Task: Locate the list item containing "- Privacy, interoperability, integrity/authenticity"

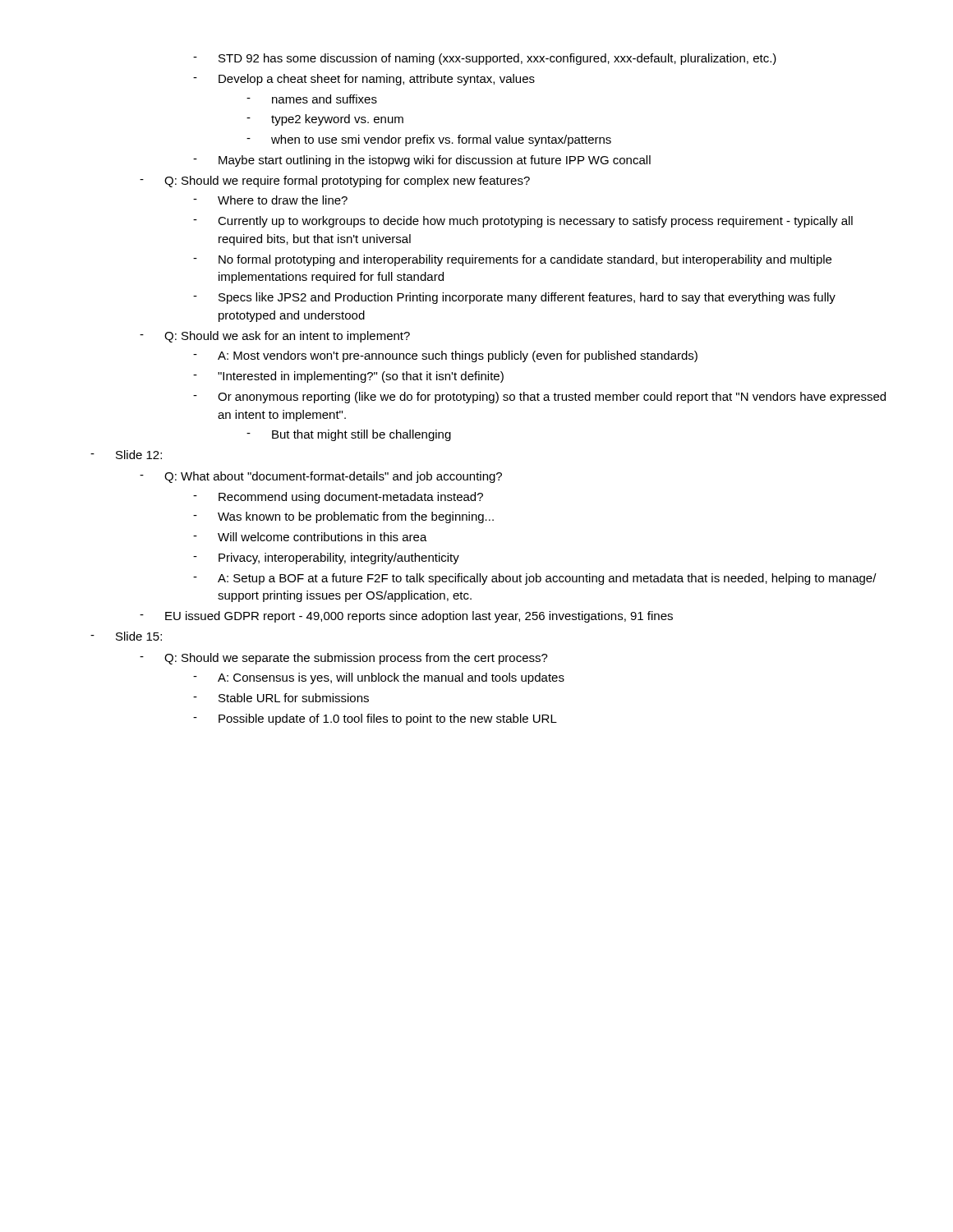Action: coord(326,559)
